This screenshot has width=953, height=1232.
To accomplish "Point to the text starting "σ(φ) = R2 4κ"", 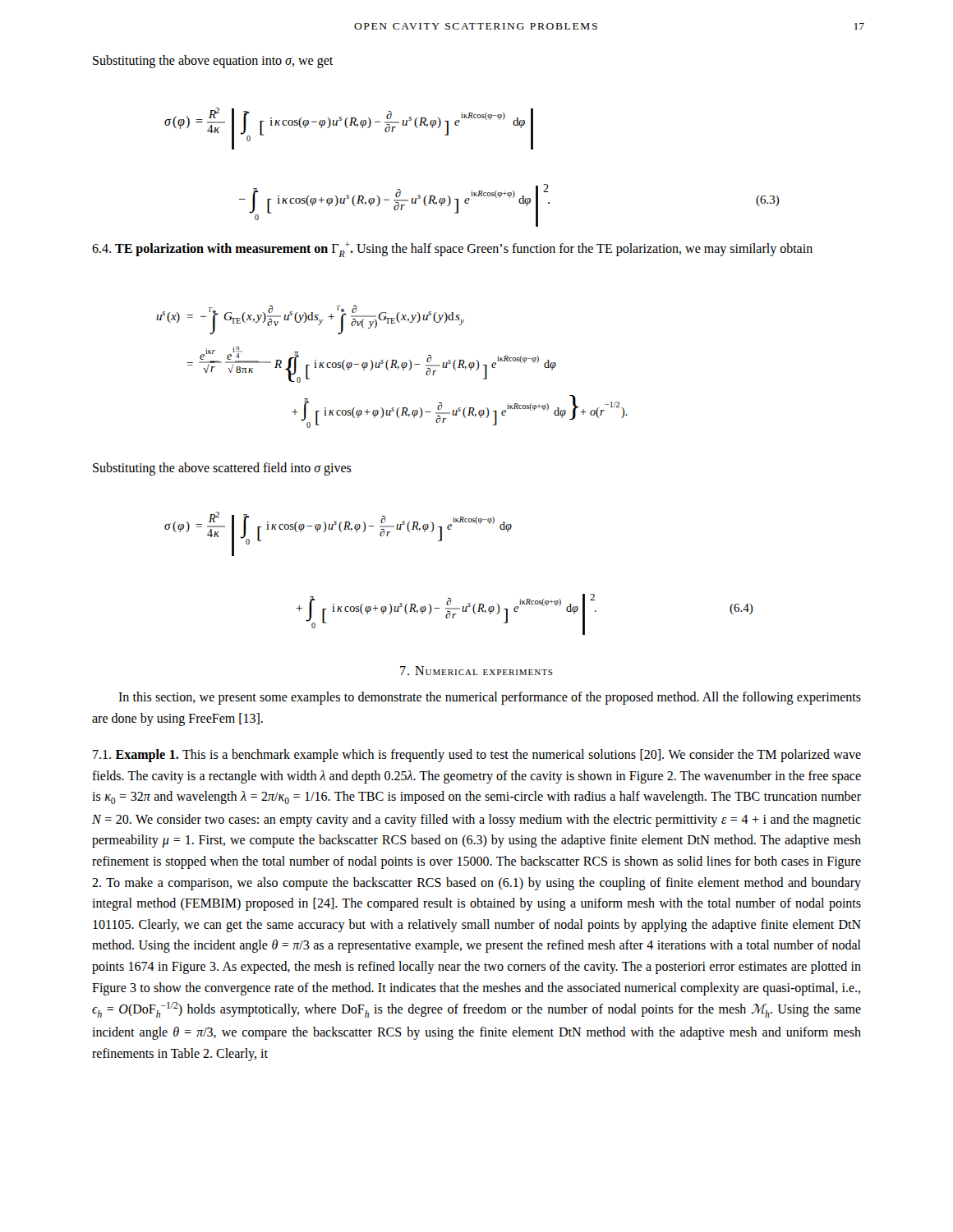I will click(x=392, y=129).
